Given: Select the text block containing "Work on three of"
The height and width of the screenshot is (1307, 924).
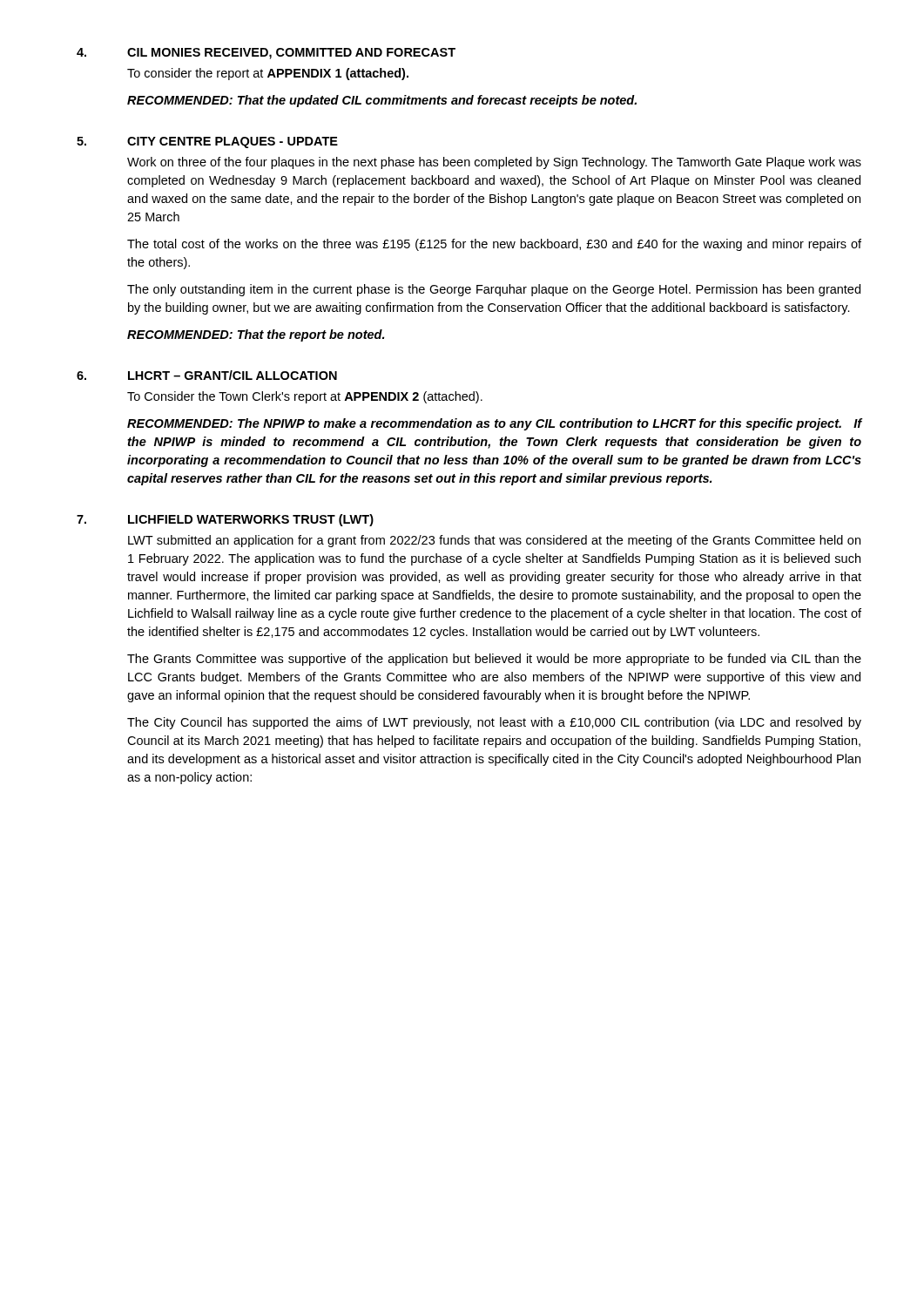Looking at the screenshot, I should (x=494, y=190).
